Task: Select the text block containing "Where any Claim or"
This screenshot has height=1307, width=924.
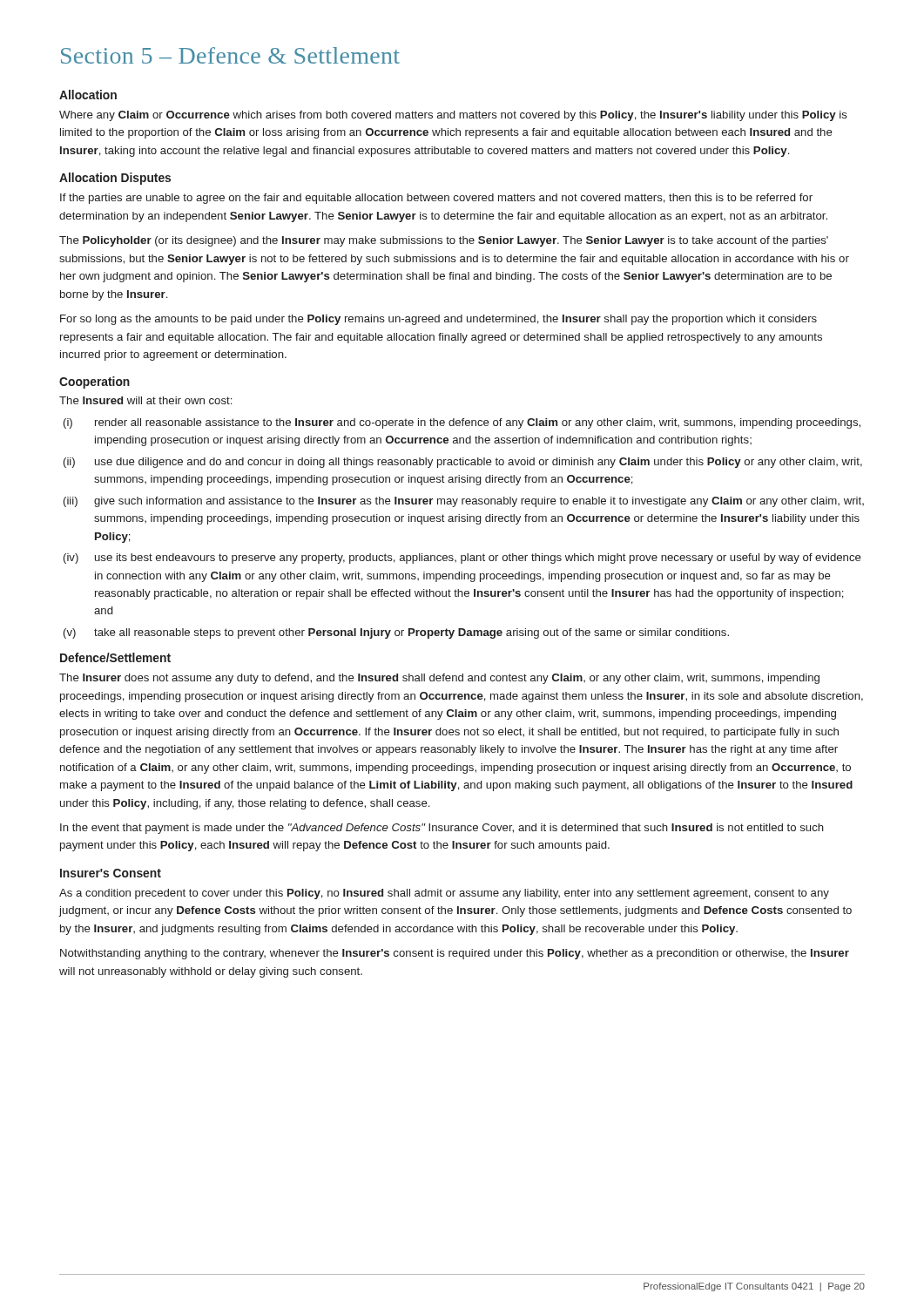Action: tap(453, 132)
